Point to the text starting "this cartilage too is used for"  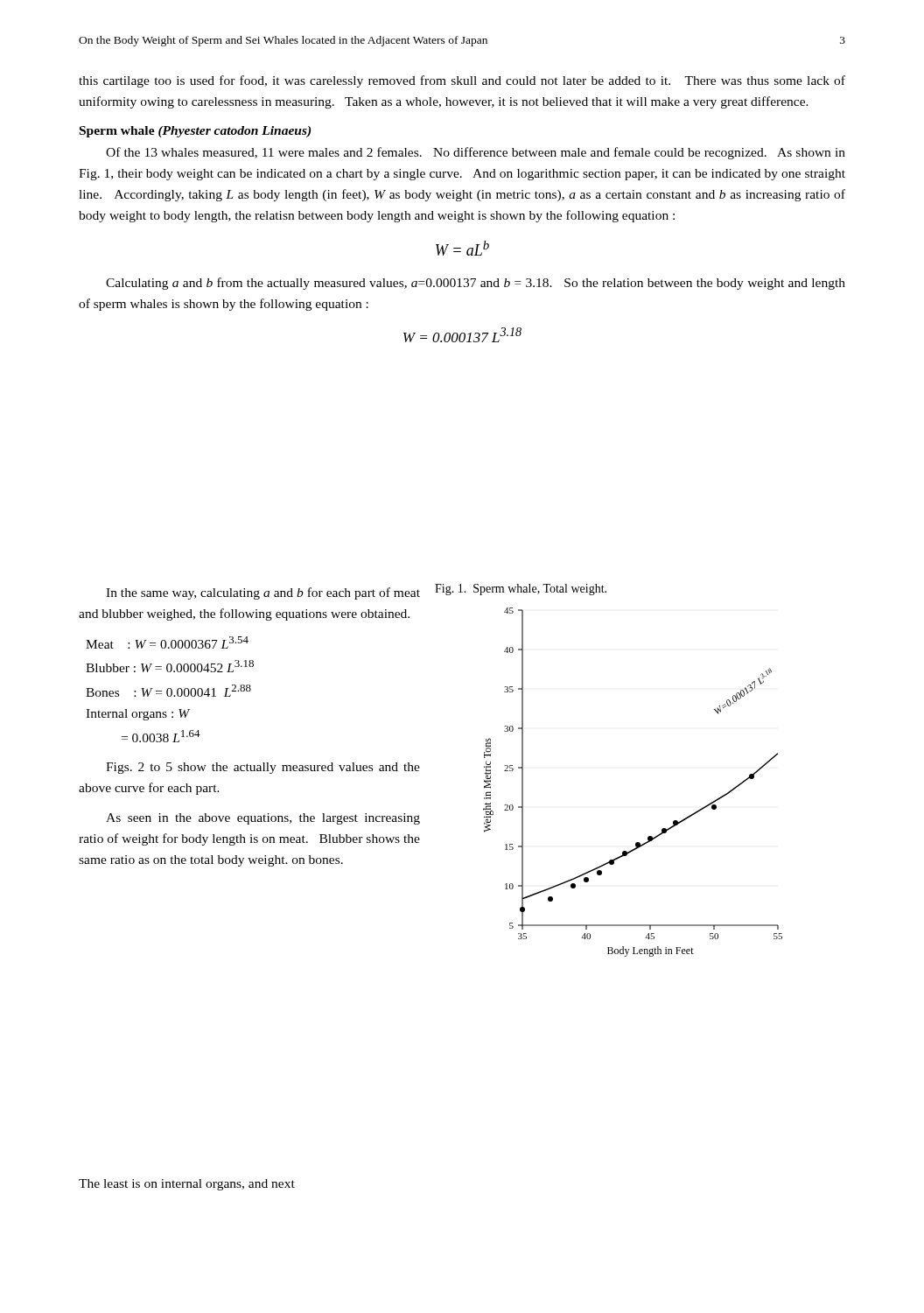pos(462,91)
